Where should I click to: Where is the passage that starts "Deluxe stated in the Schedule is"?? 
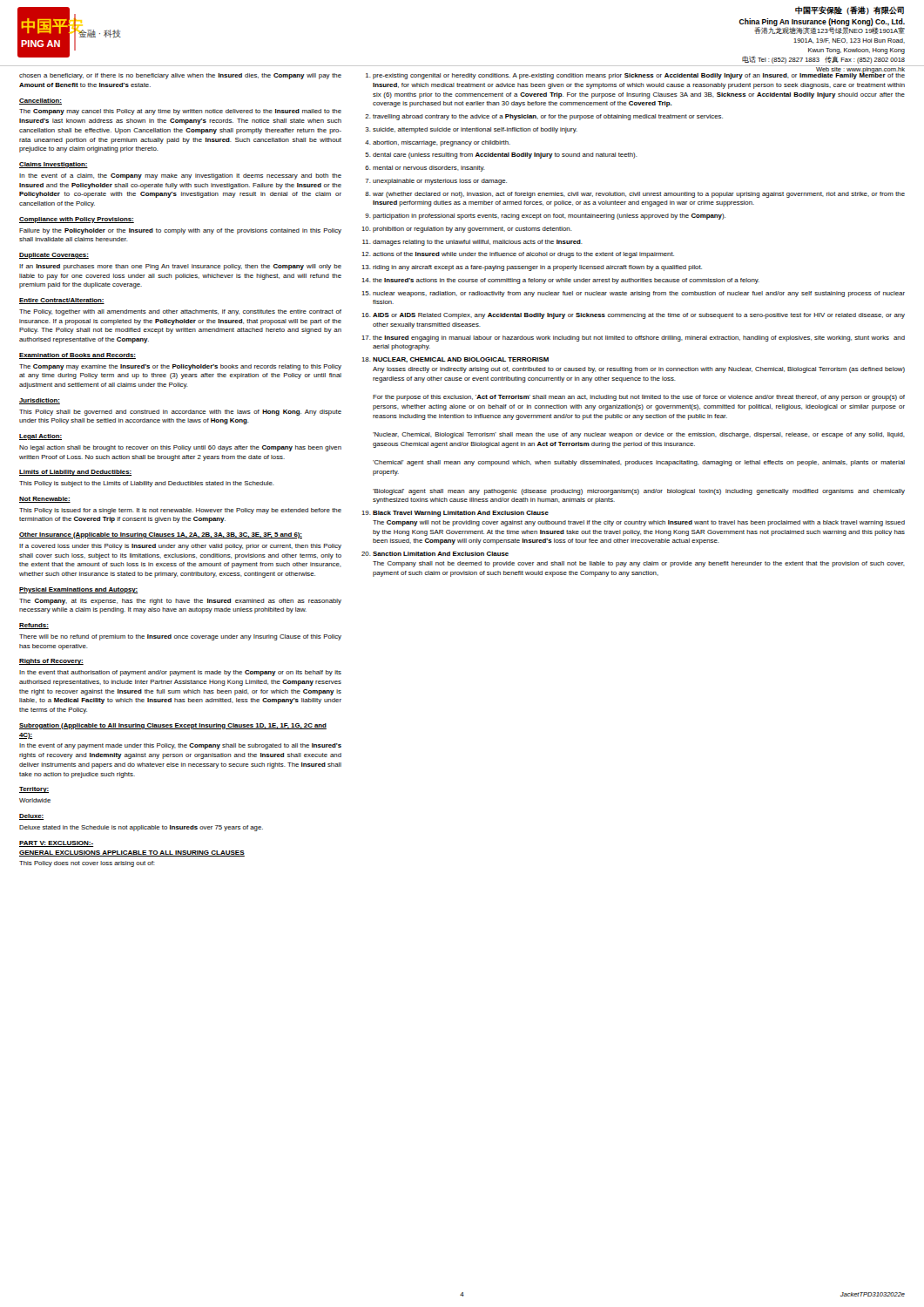(180, 828)
